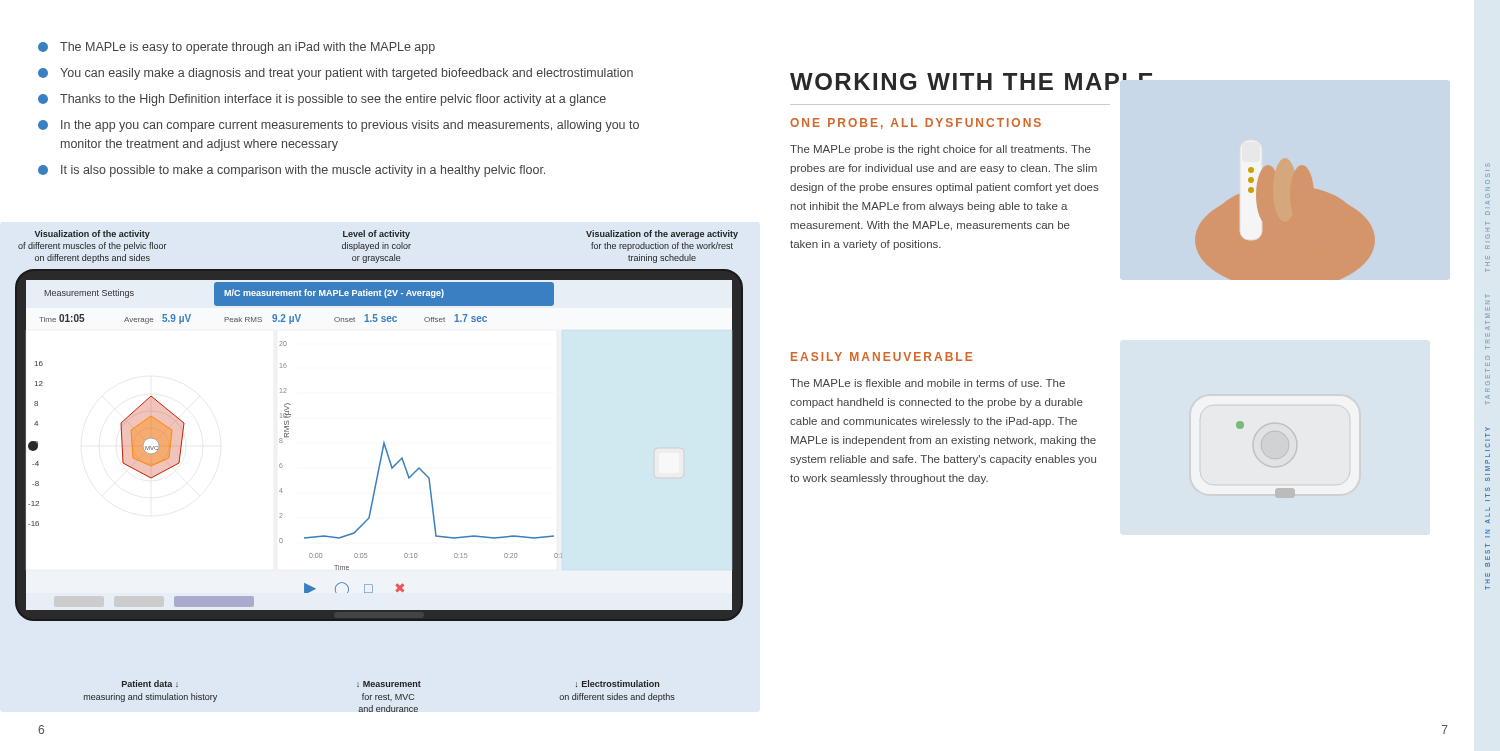Locate the title
This screenshot has height=751, width=1500.
973,81
